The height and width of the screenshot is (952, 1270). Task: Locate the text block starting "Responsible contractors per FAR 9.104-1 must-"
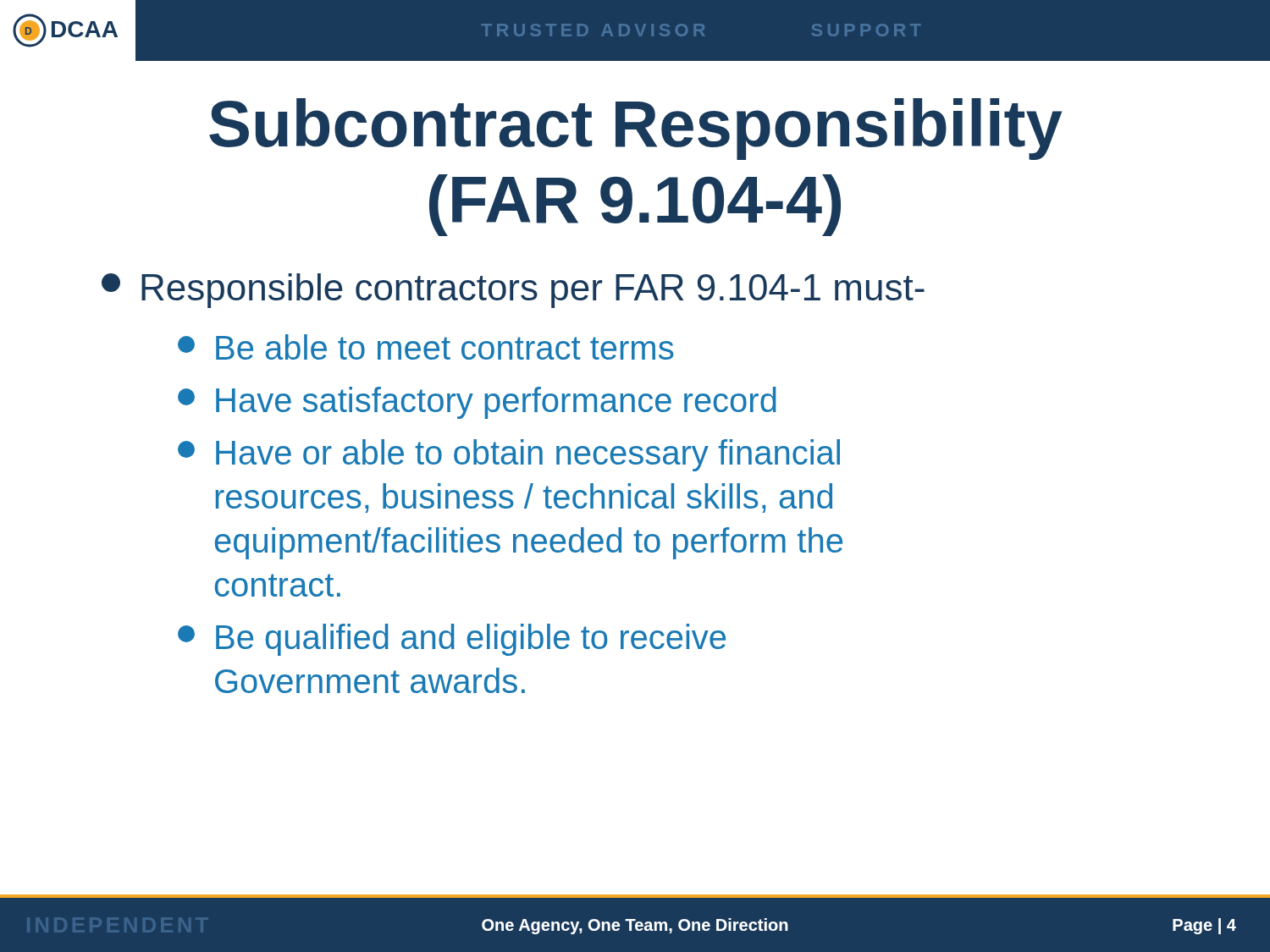click(514, 288)
